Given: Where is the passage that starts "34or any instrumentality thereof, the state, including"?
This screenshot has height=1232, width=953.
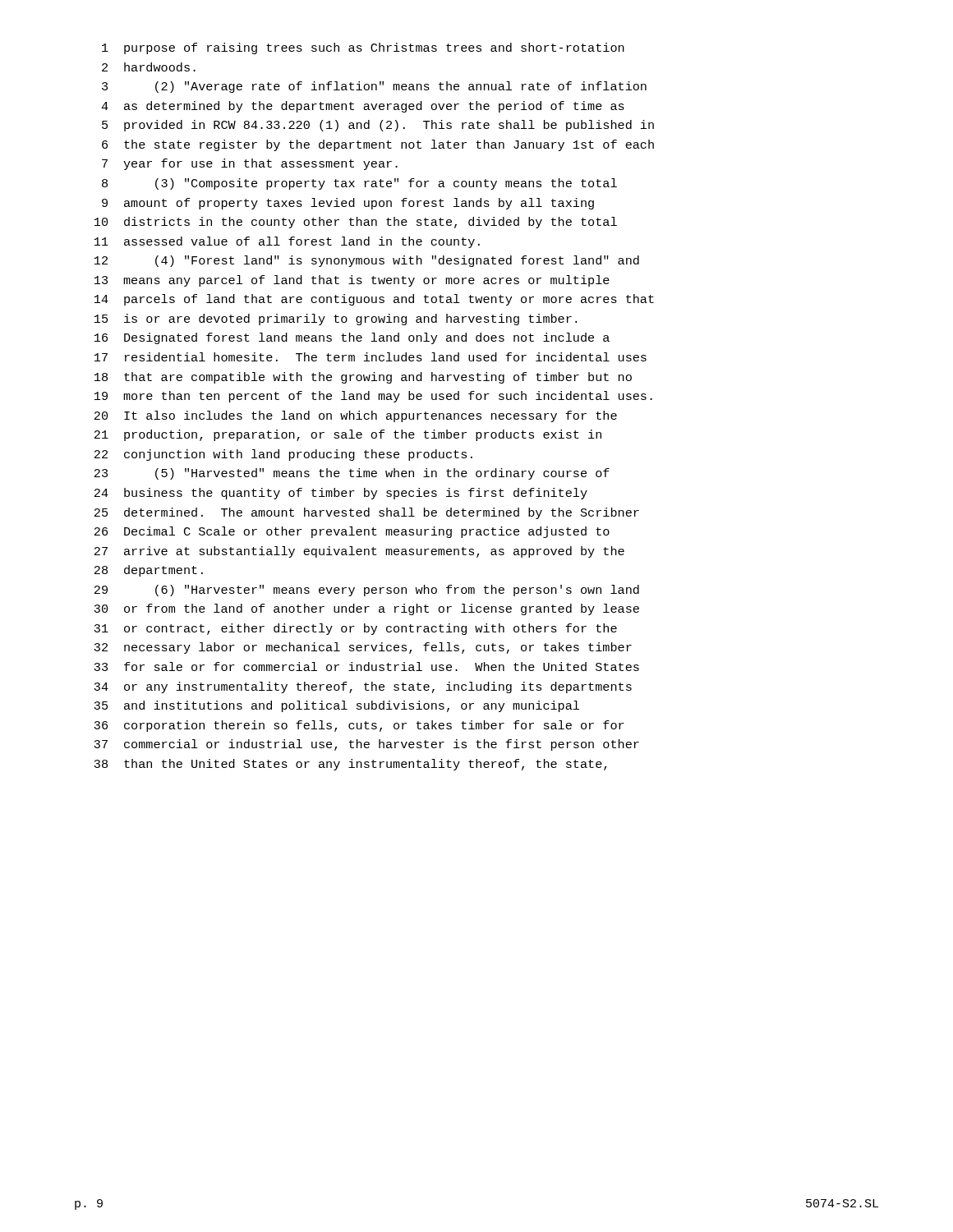Looking at the screenshot, I should click(353, 688).
